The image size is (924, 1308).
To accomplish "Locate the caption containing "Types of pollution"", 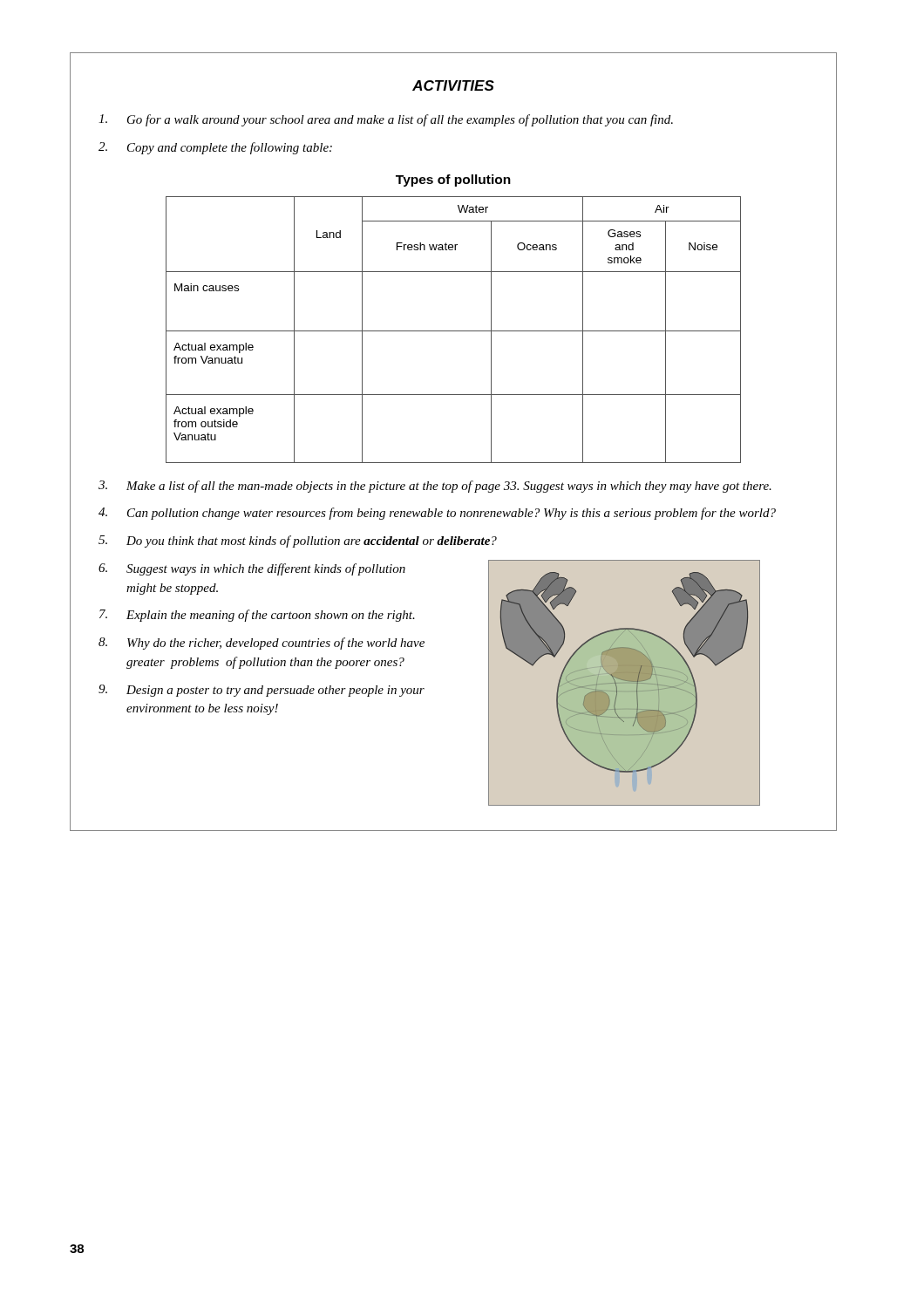I will point(453,179).
